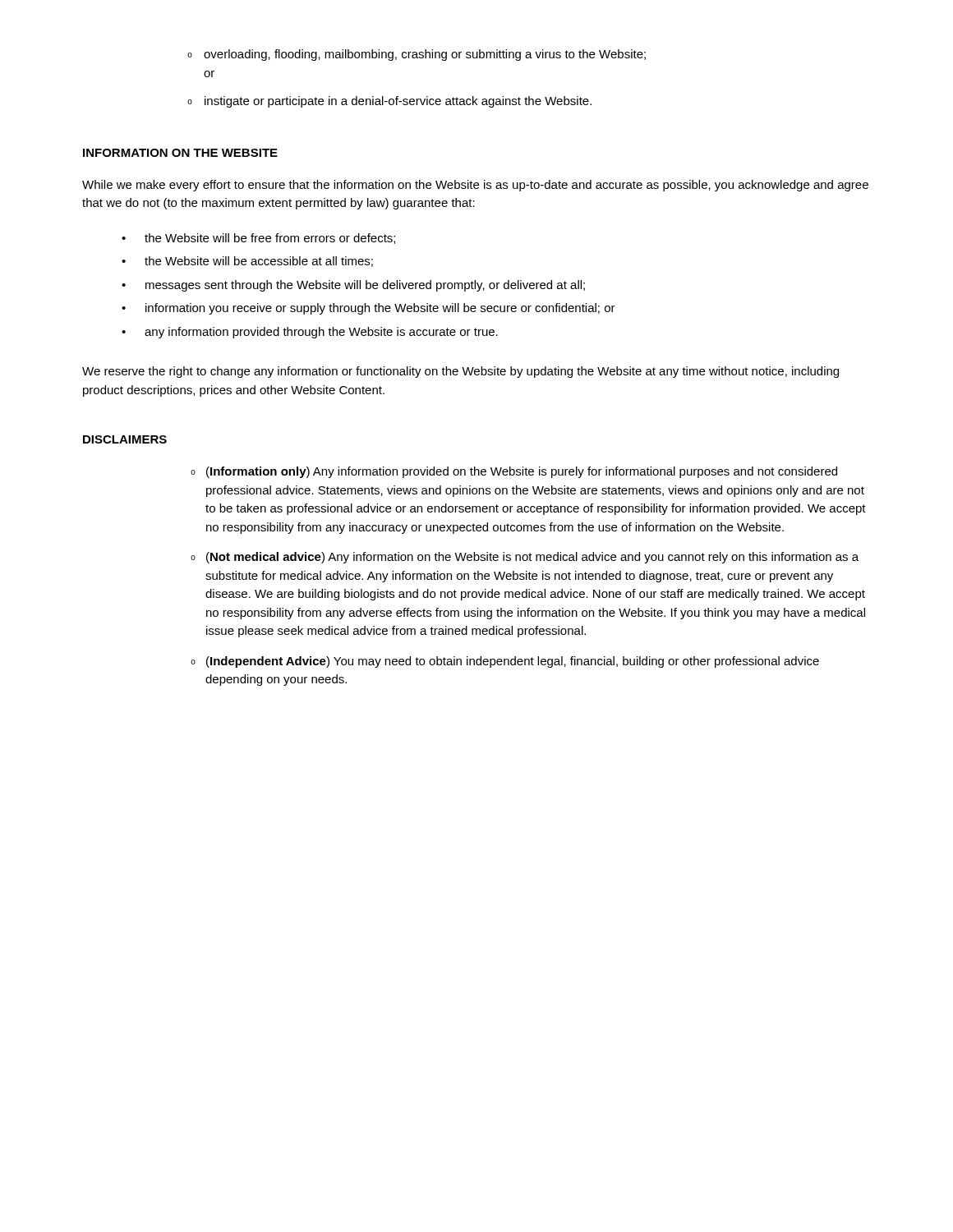Select the text block containing "While we make every effort to ensure"
The width and height of the screenshot is (953, 1232).
pyautogui.click(x=475, y=193)
